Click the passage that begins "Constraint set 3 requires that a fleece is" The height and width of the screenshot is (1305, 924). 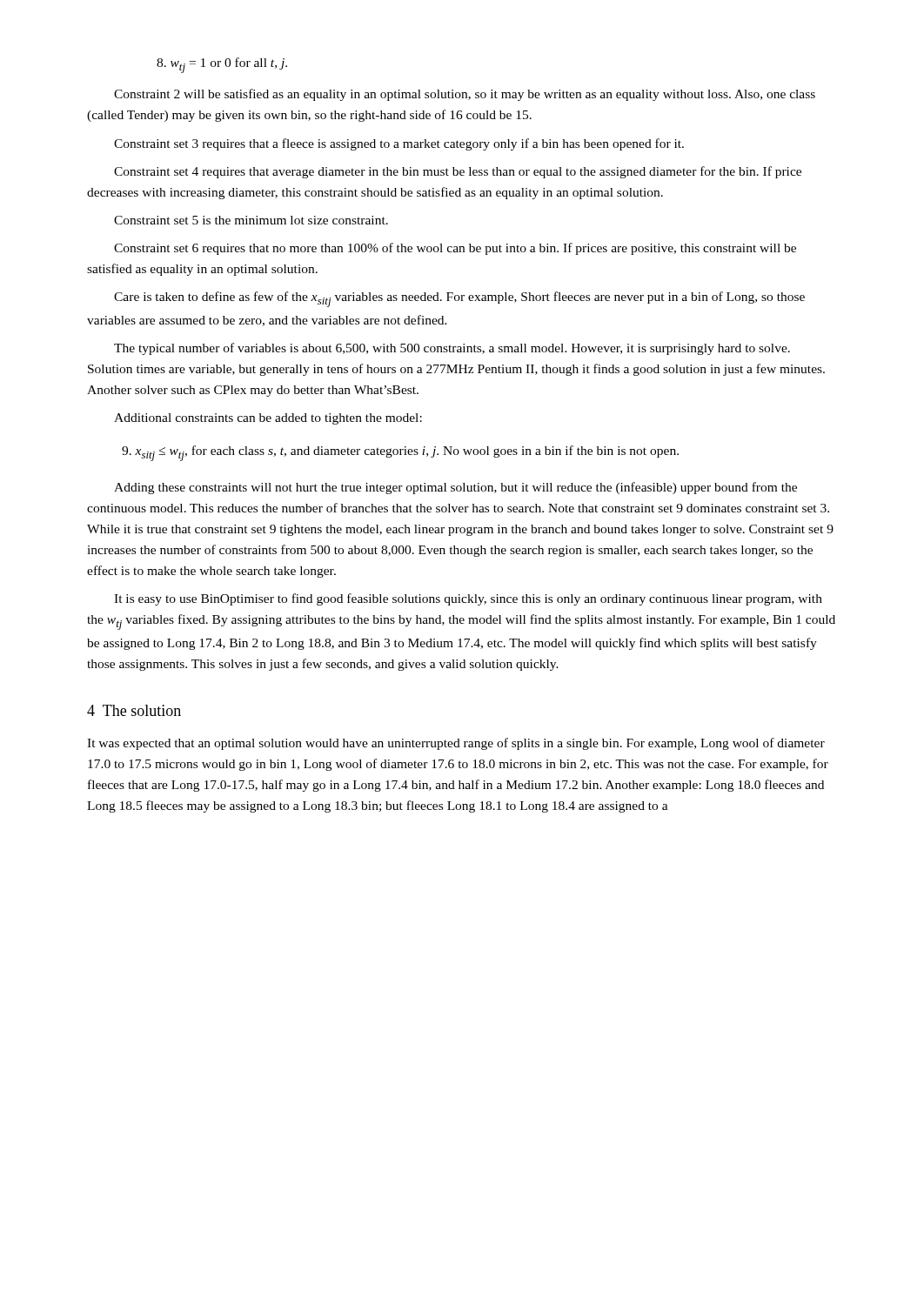399,143
